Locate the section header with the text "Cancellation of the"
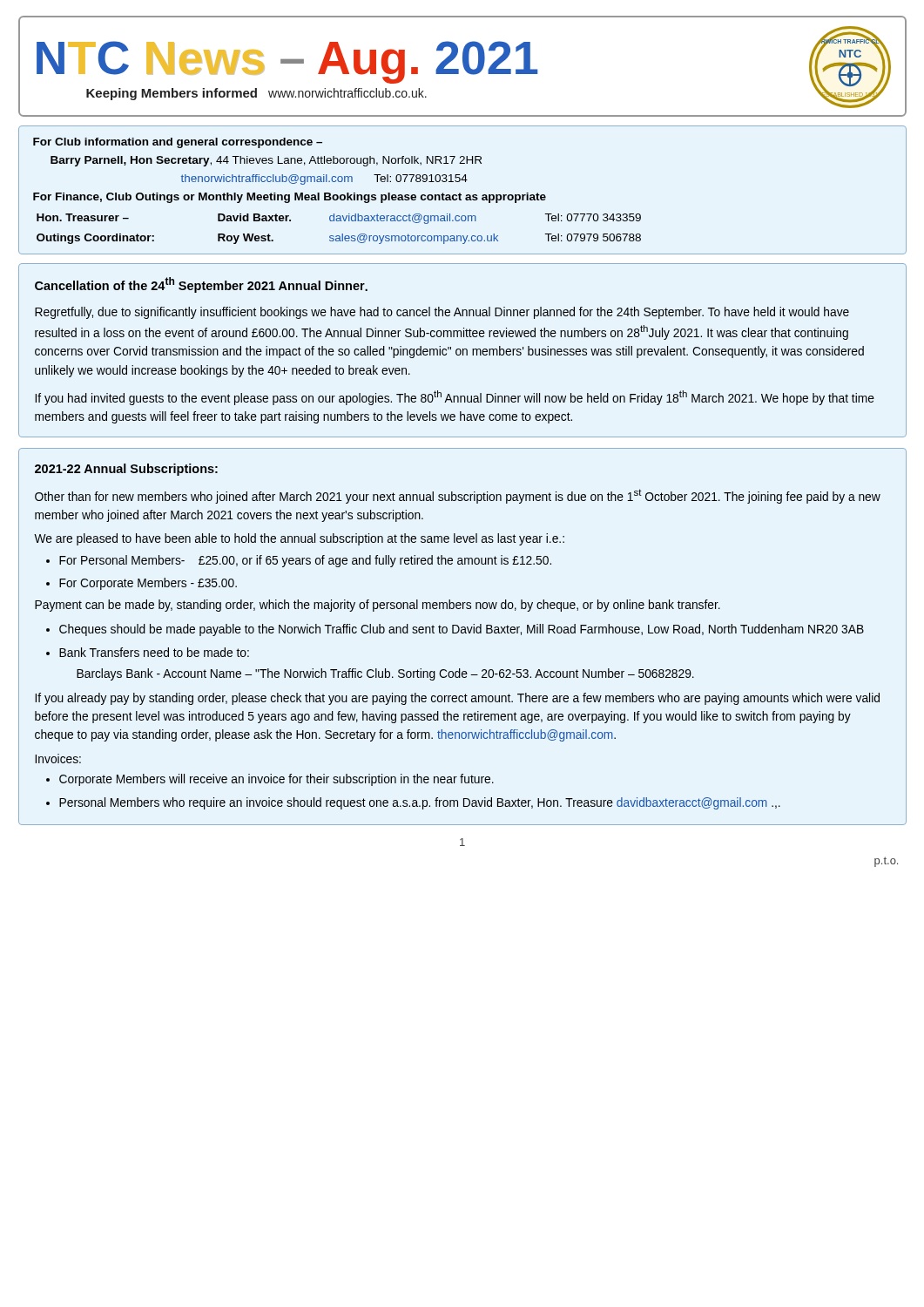The width and height of the screenshot is (924, 1307). pyautogui.click(x=199, y=286)
